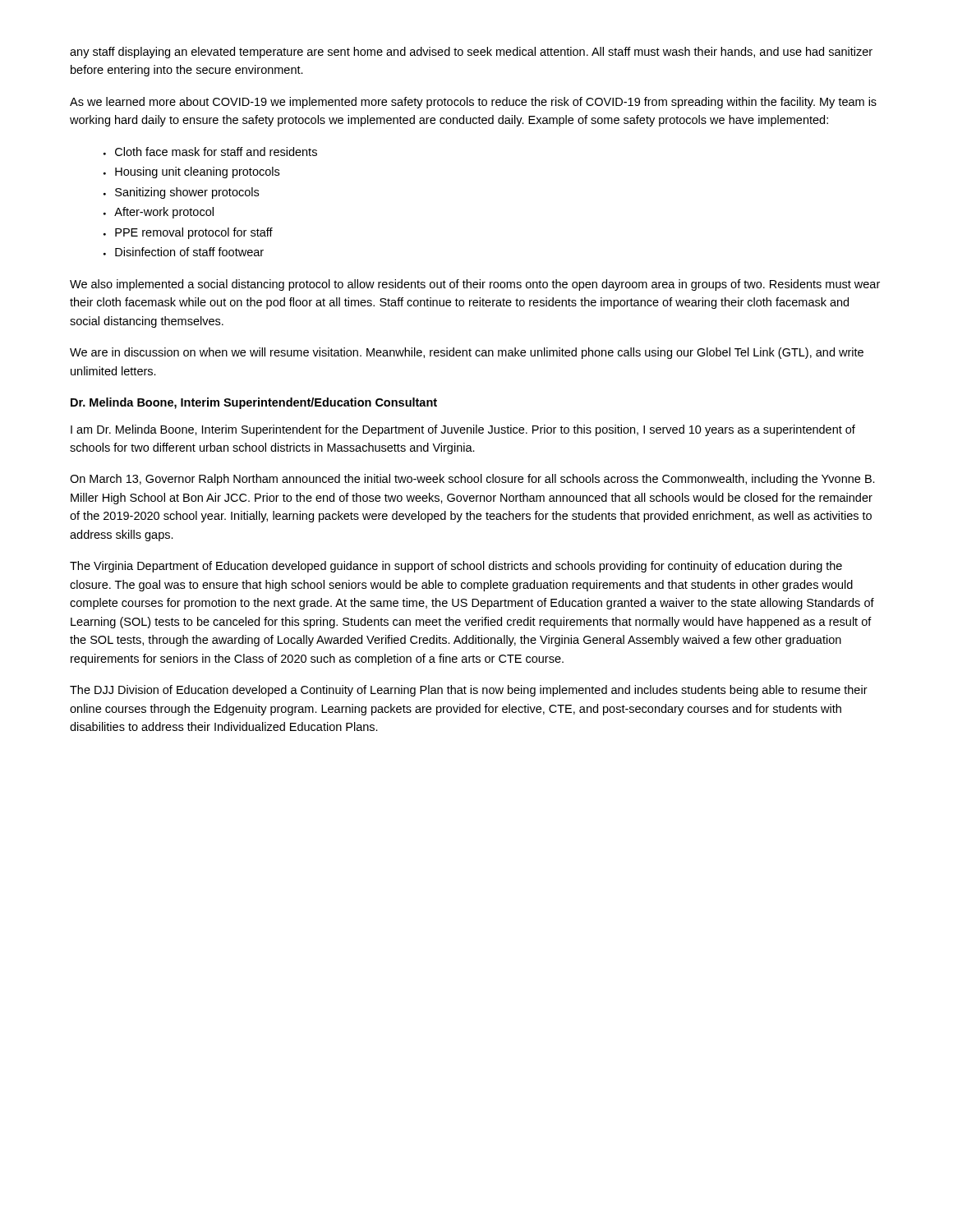The image size is (953, 1232).
Task: Click on the list item containing "●Disinfection of staff footwear"
Action: click(183, 253)
